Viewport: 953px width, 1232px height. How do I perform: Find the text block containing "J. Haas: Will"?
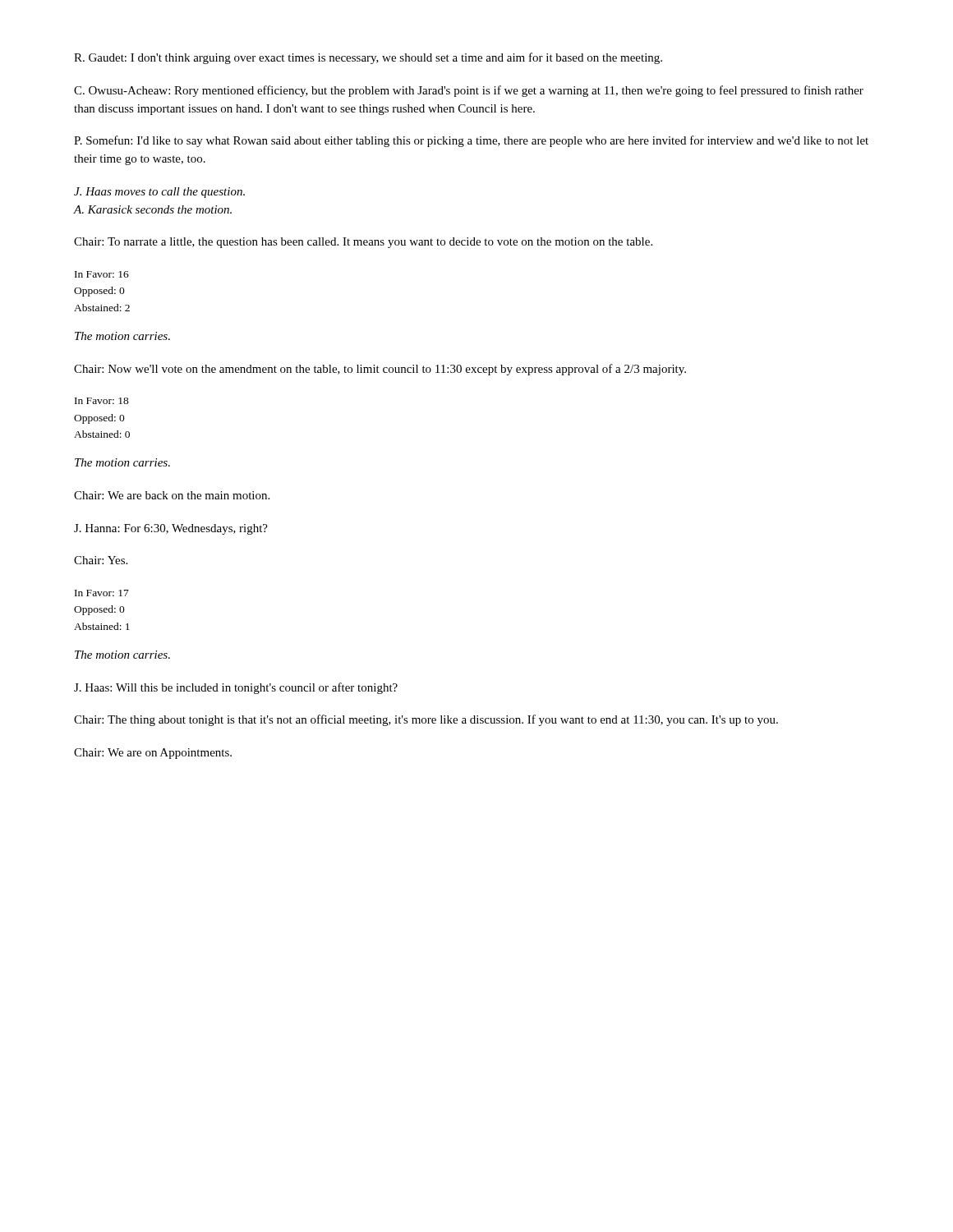point(236,687)
